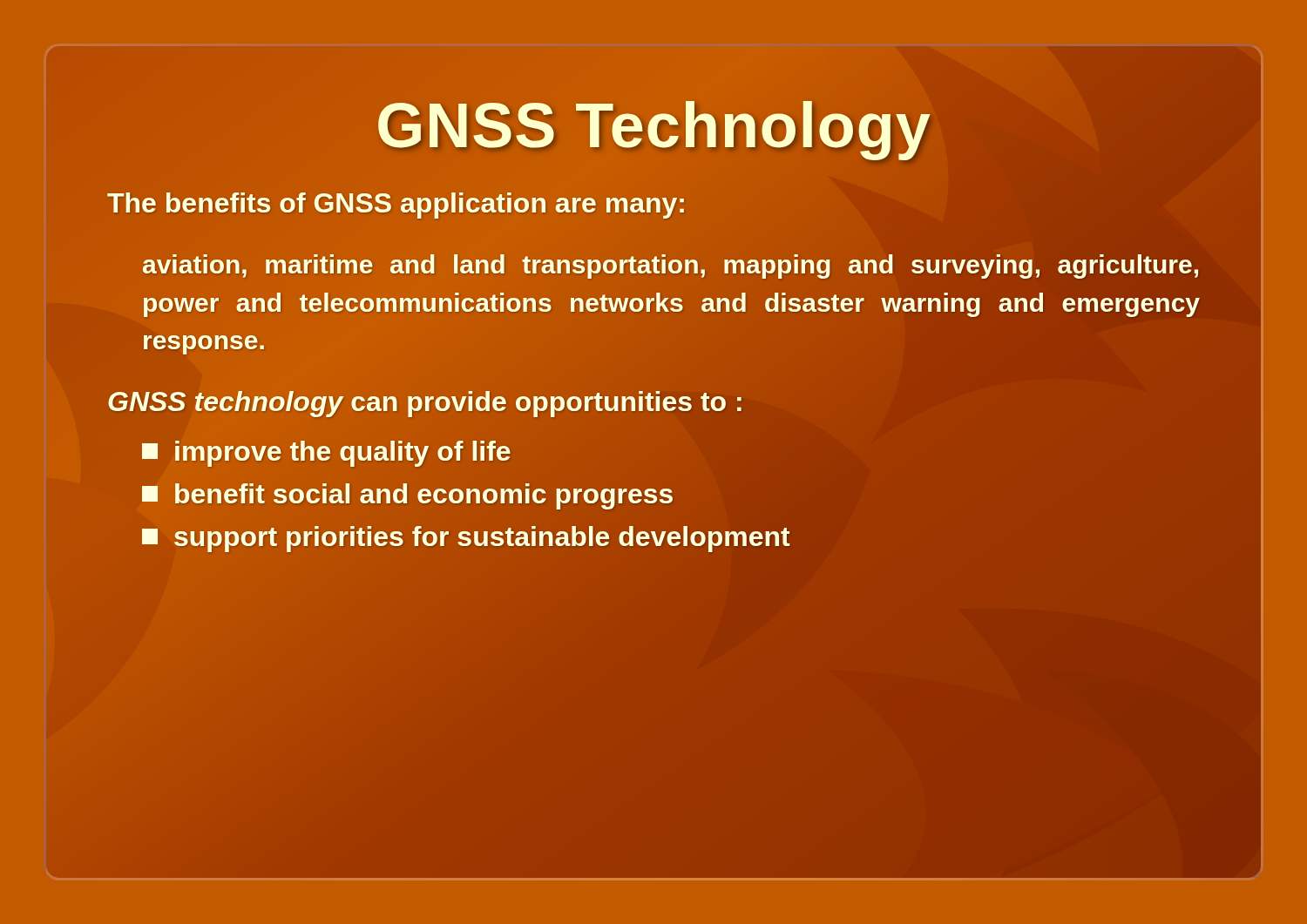Click the passage that begins "aviation, maritime and land"

(x=671, y=302)
